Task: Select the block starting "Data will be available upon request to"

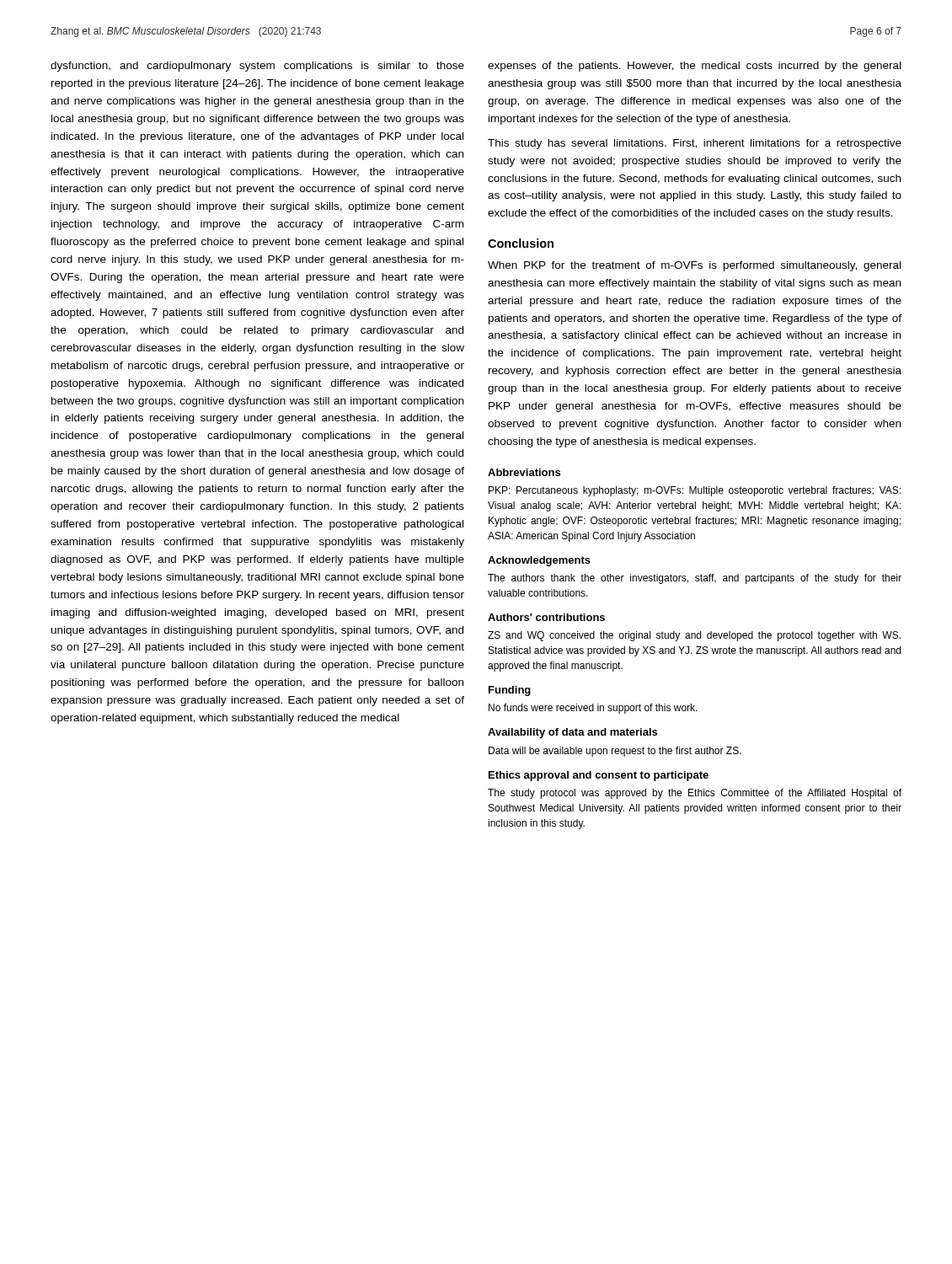Action: click(615, 750)
